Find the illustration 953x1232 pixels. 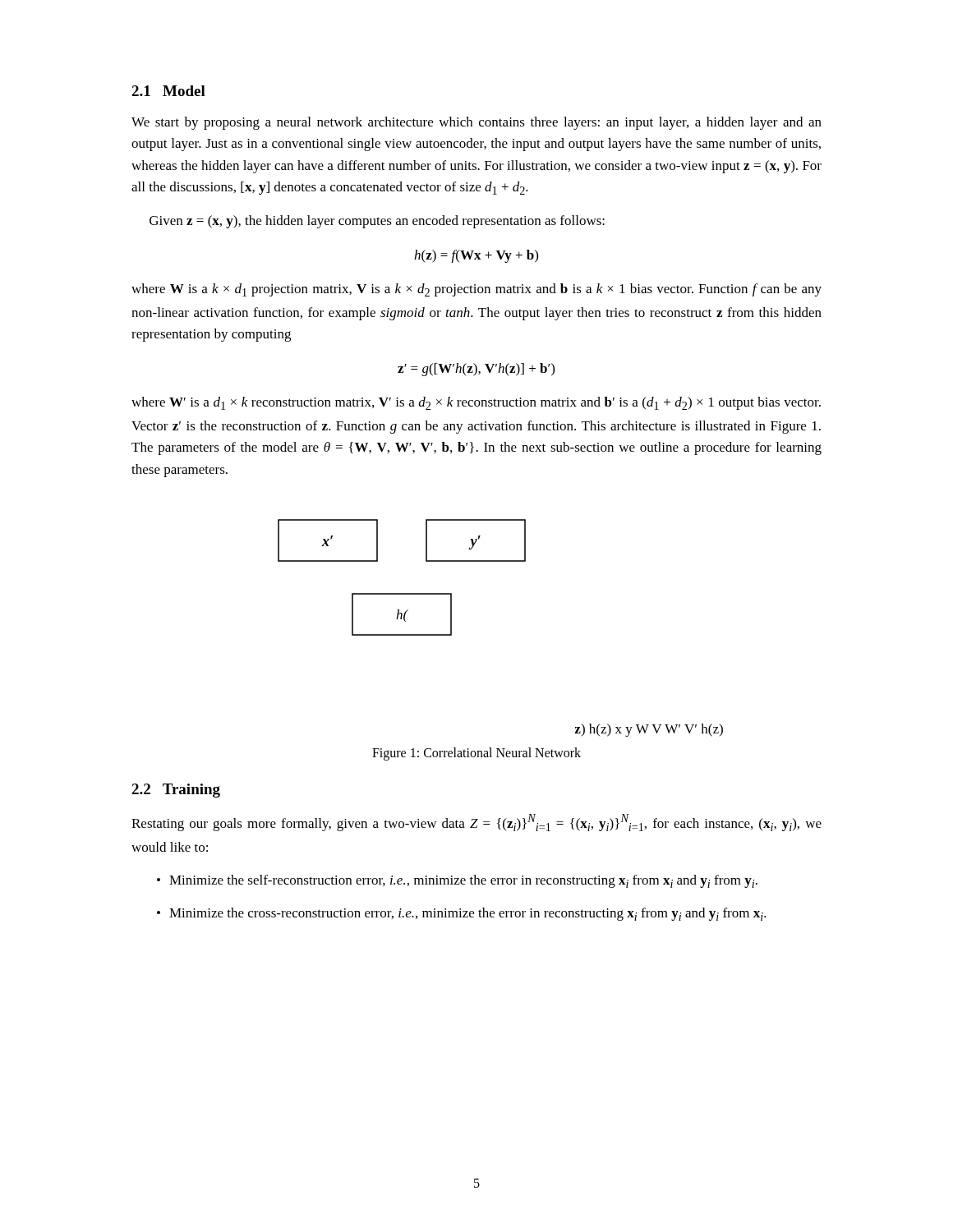point(476,621)
